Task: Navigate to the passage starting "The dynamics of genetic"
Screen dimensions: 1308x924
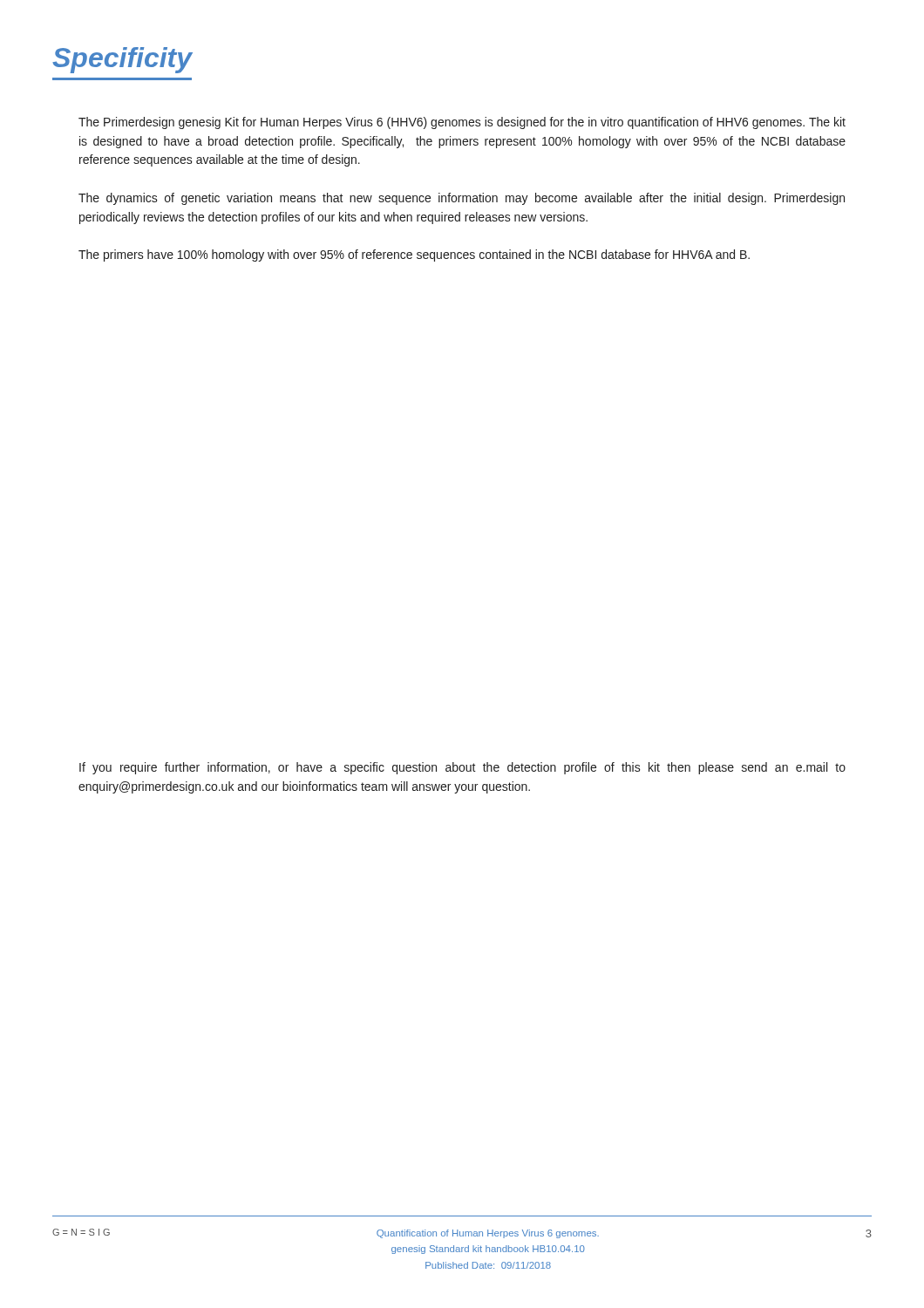Action: tap(462, 207)
